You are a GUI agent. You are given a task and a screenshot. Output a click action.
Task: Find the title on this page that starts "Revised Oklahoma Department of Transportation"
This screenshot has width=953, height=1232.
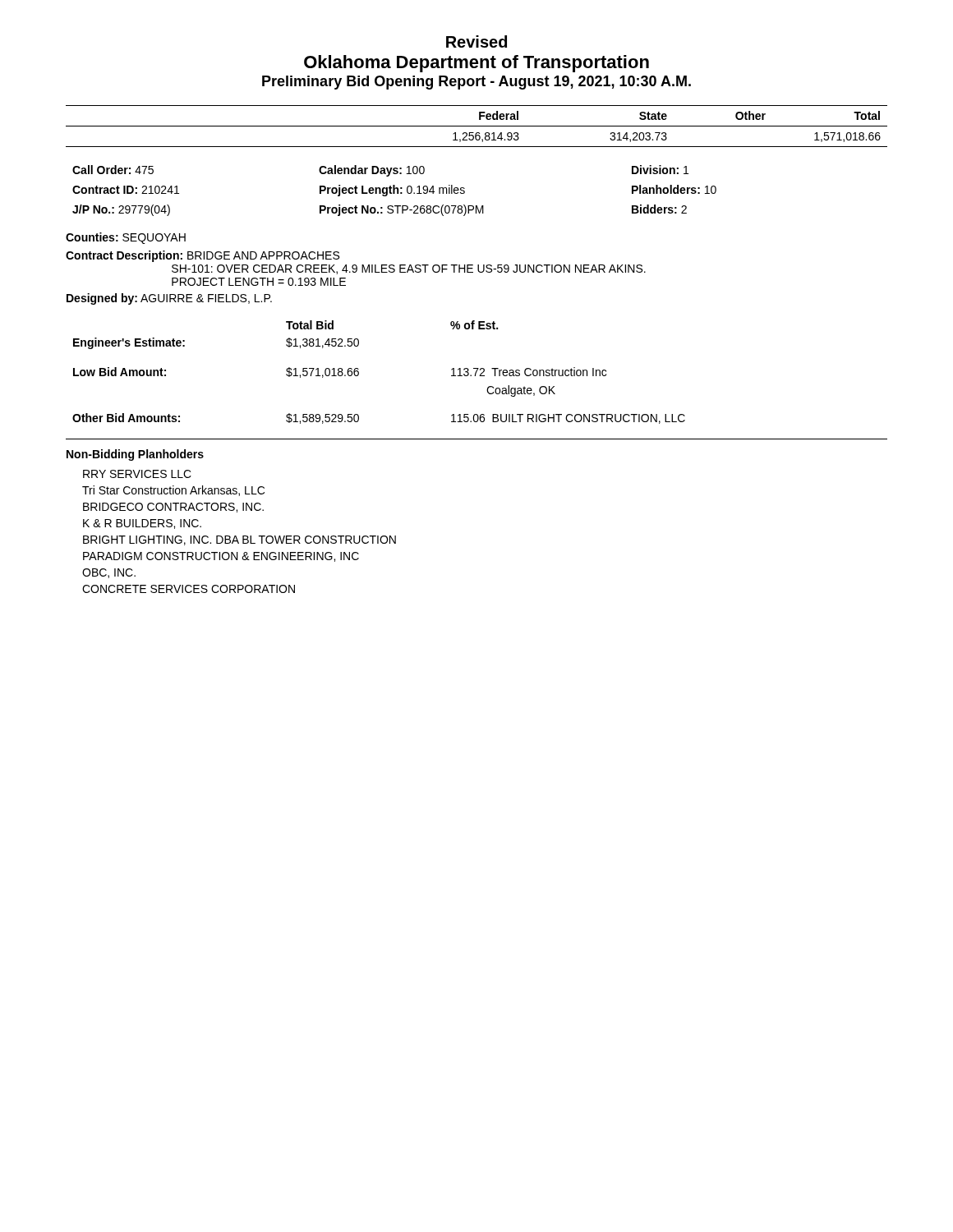click(x=476, y=62)
